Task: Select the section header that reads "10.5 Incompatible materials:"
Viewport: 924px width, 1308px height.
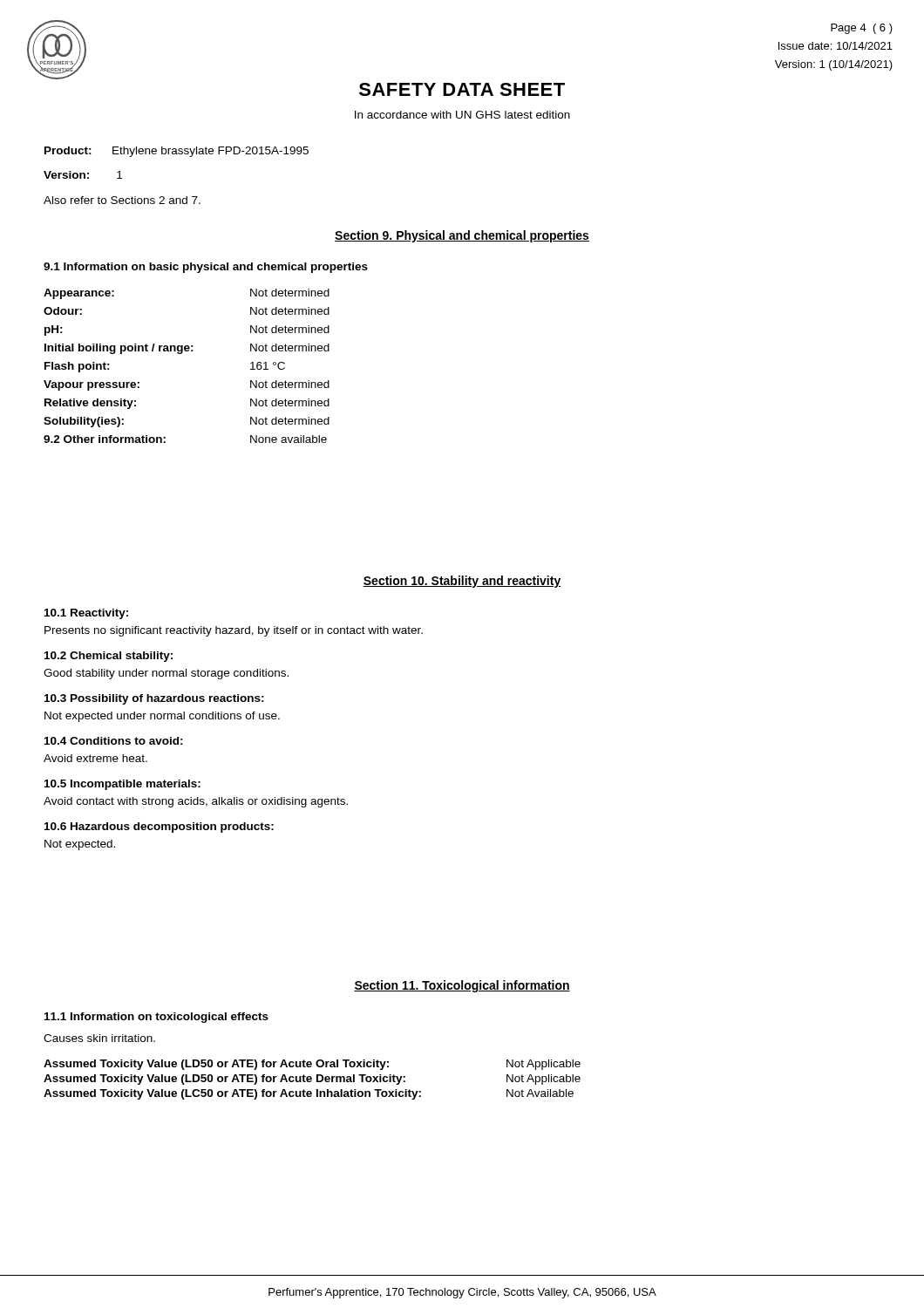Action: pyautogui.click(x=122, y=783)
